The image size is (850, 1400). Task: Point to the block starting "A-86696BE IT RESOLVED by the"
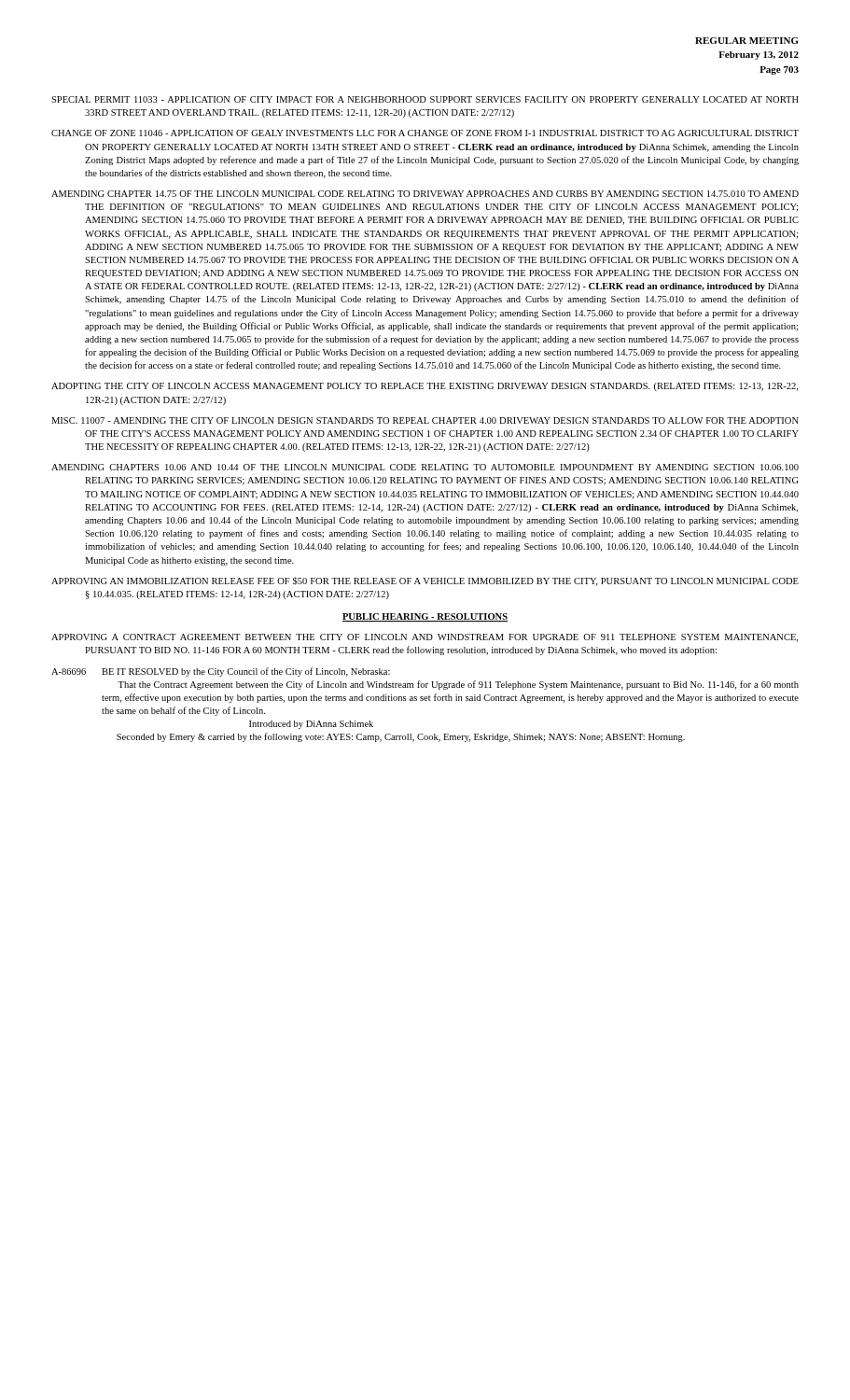425,705
